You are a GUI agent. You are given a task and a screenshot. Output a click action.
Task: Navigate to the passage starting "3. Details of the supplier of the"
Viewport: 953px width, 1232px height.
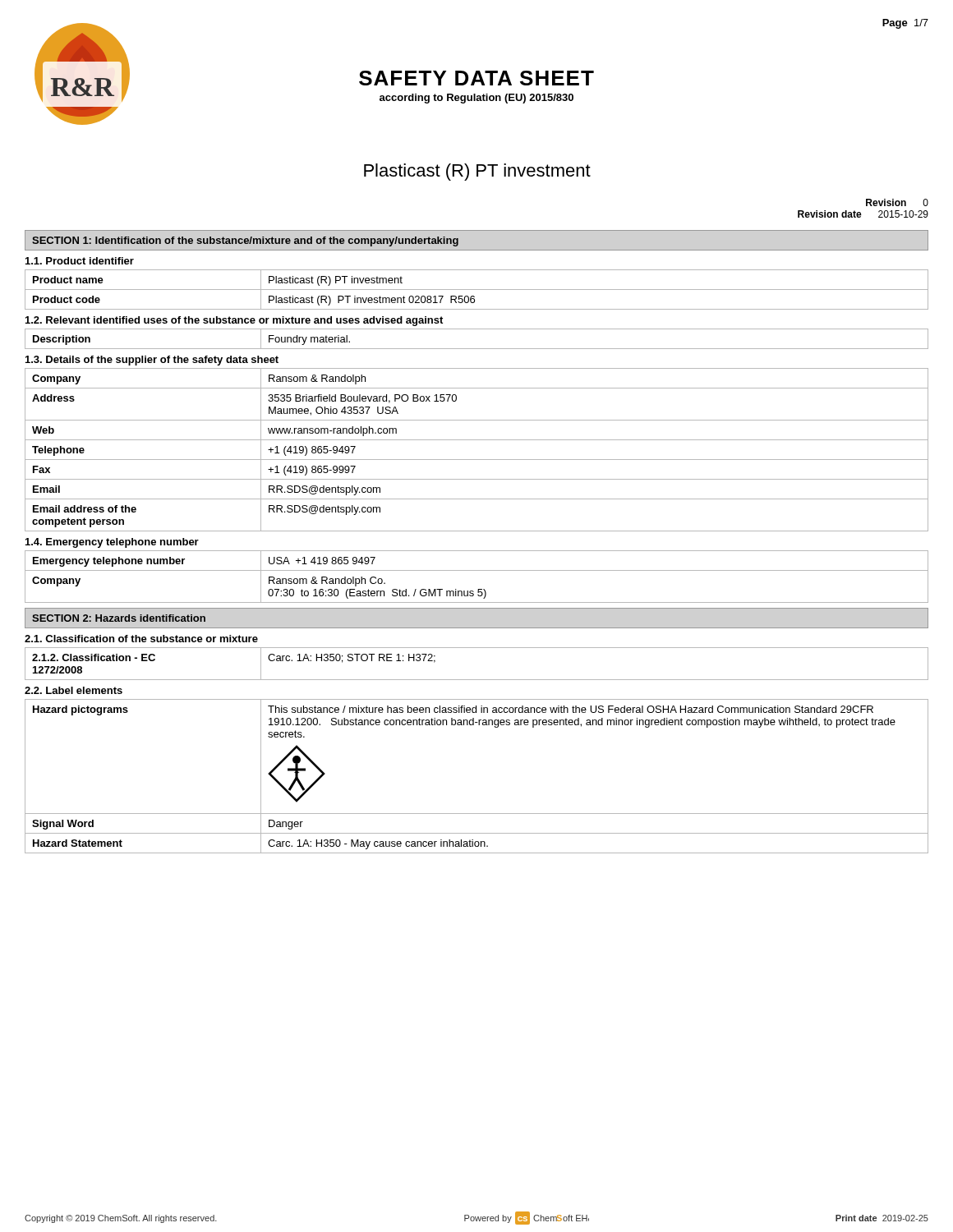(x=152, y=359)
